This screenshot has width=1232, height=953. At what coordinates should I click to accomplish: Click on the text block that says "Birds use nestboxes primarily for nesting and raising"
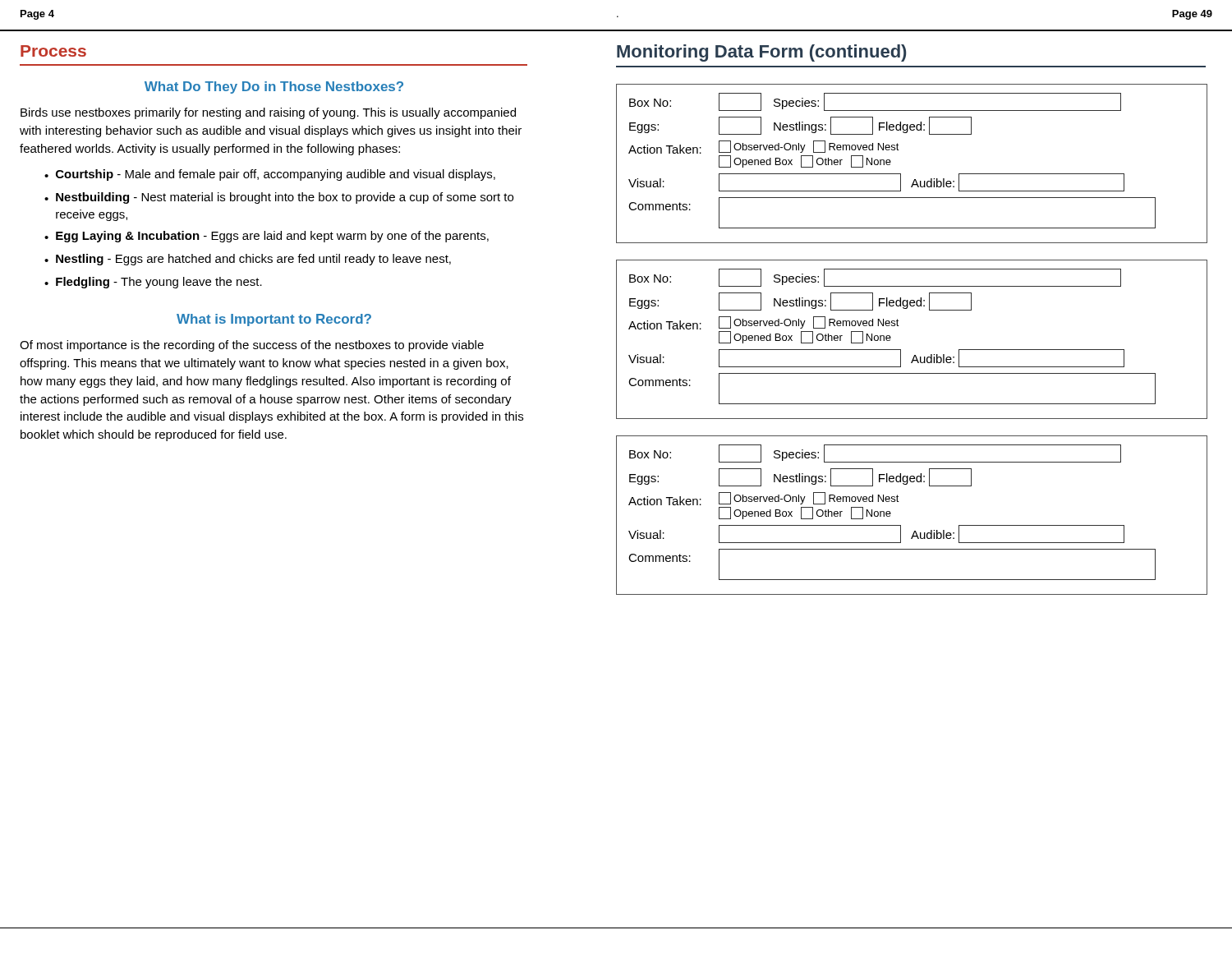[x=271, y=130]
